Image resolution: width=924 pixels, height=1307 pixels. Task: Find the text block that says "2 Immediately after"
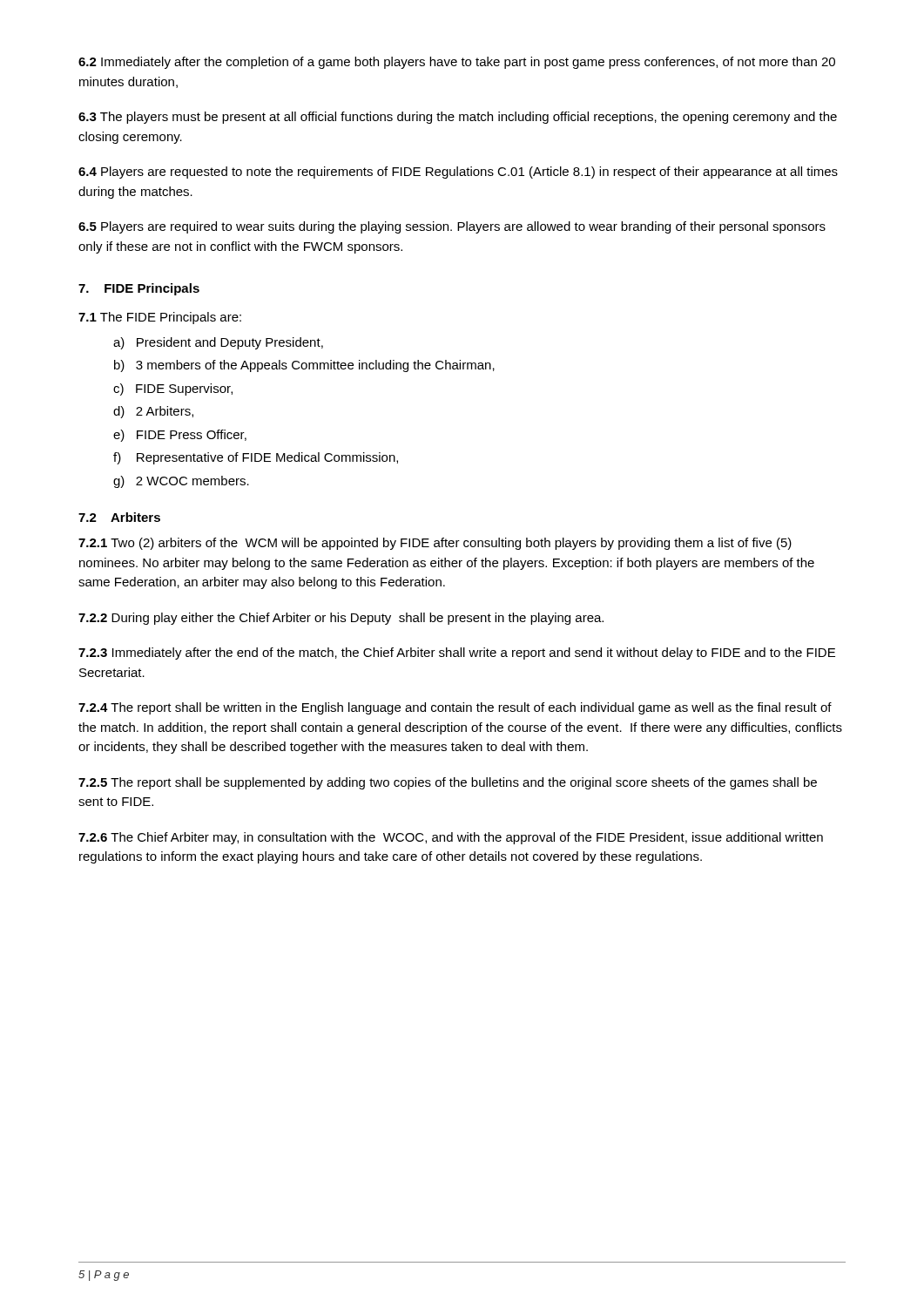(x=457, y=71)
